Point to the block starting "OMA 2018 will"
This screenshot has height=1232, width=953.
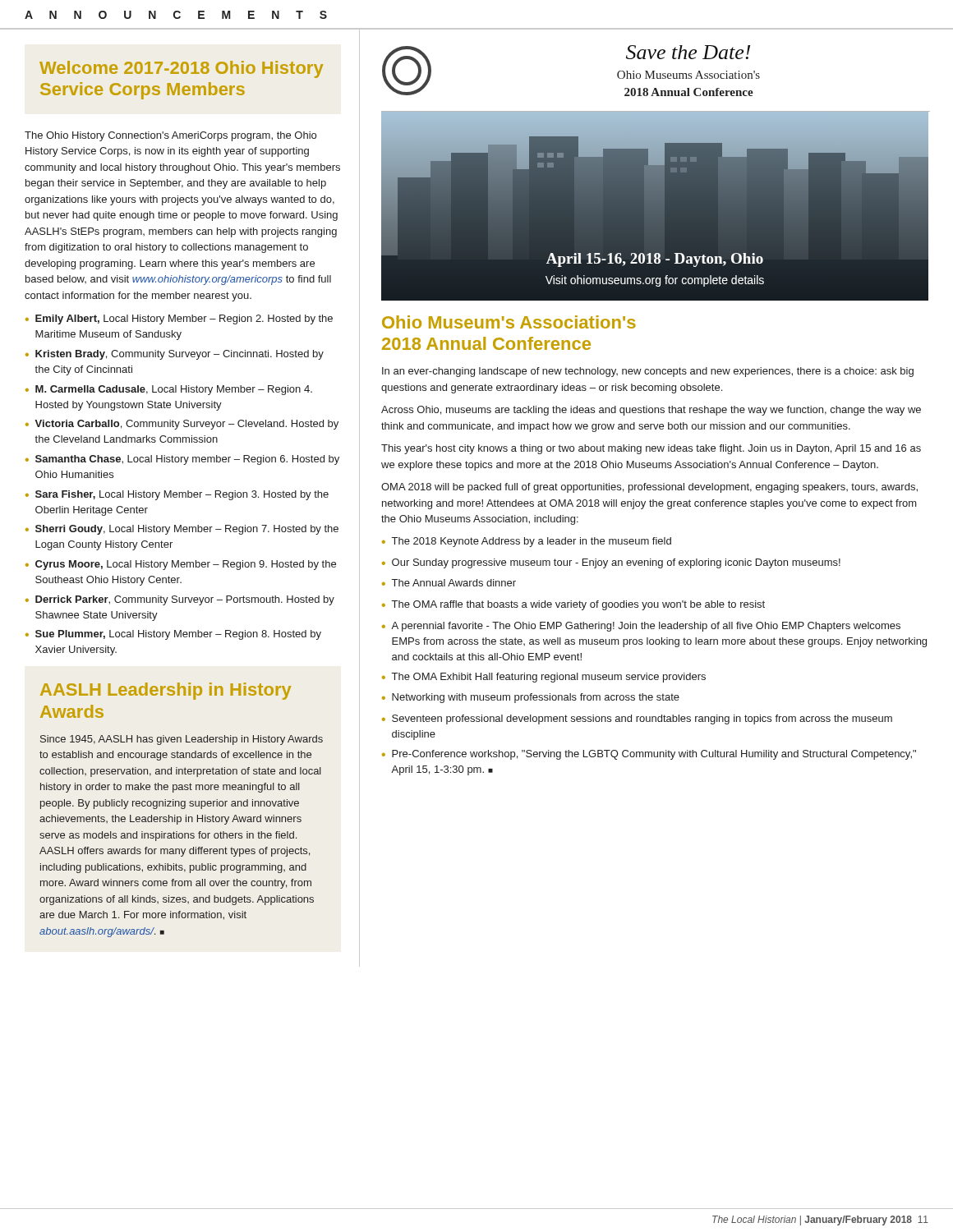coord(650,503)
